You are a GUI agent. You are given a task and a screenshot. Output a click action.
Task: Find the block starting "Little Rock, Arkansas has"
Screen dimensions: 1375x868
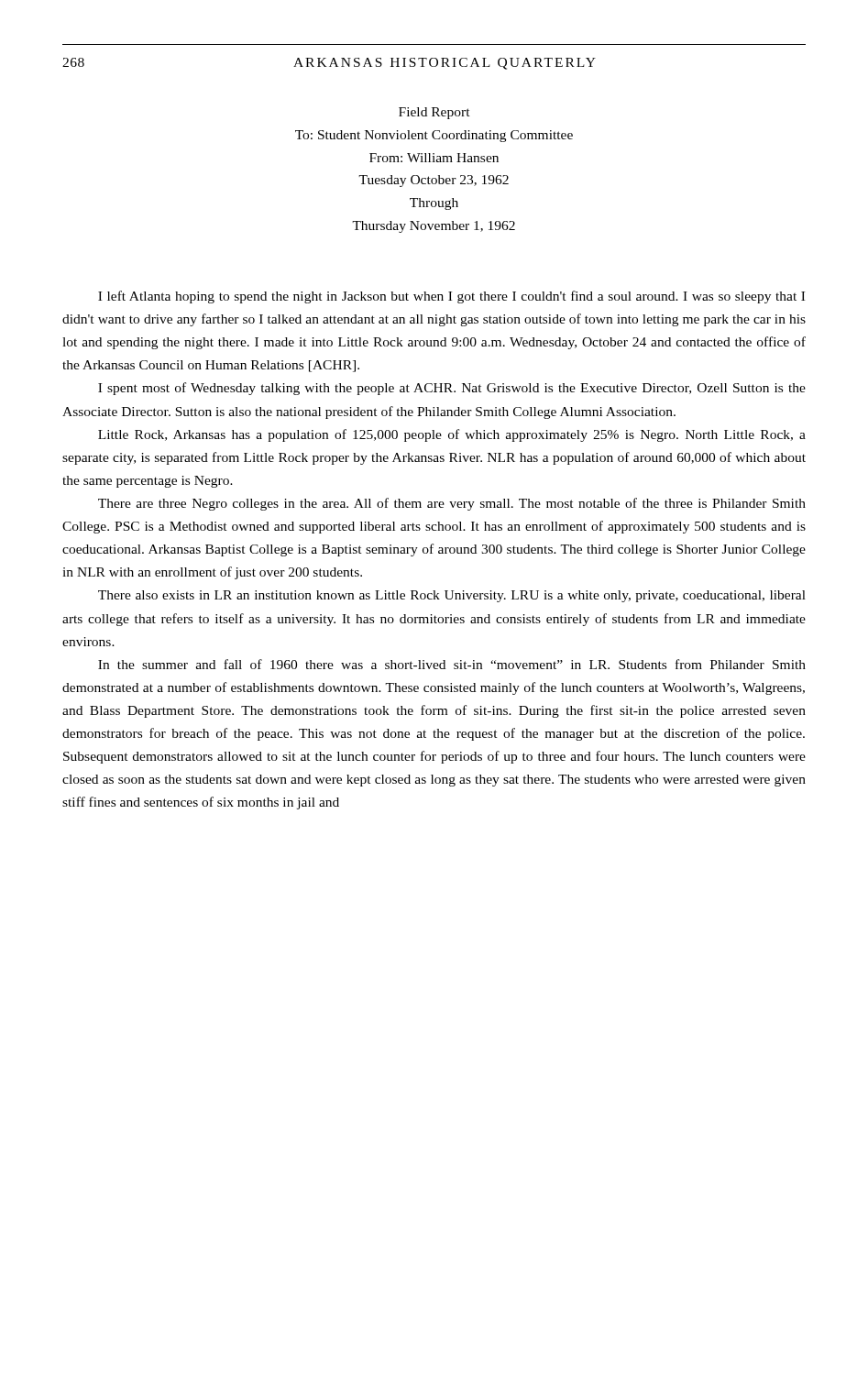(434, 457)
